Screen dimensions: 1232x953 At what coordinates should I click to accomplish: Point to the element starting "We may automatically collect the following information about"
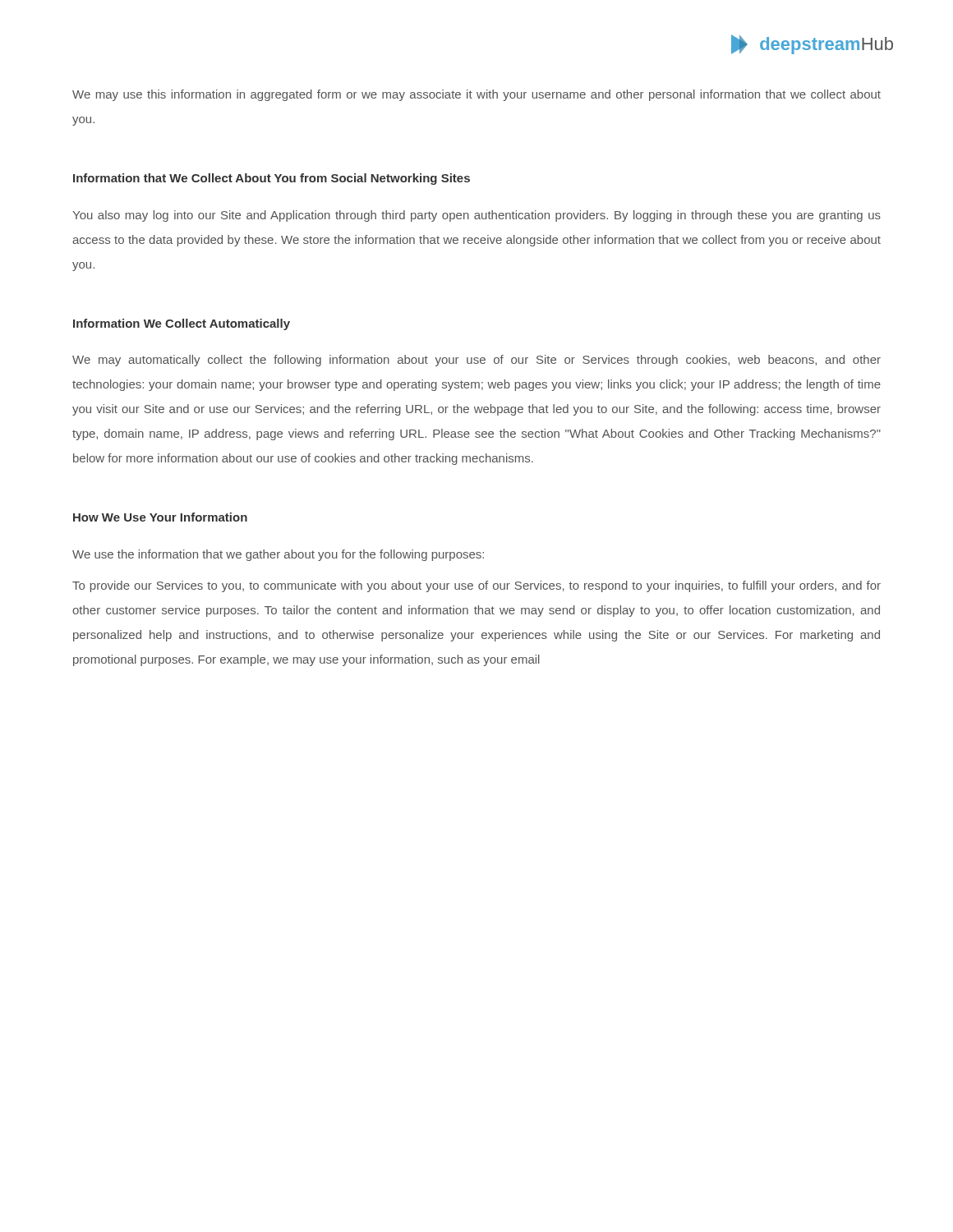pos(476,409)
